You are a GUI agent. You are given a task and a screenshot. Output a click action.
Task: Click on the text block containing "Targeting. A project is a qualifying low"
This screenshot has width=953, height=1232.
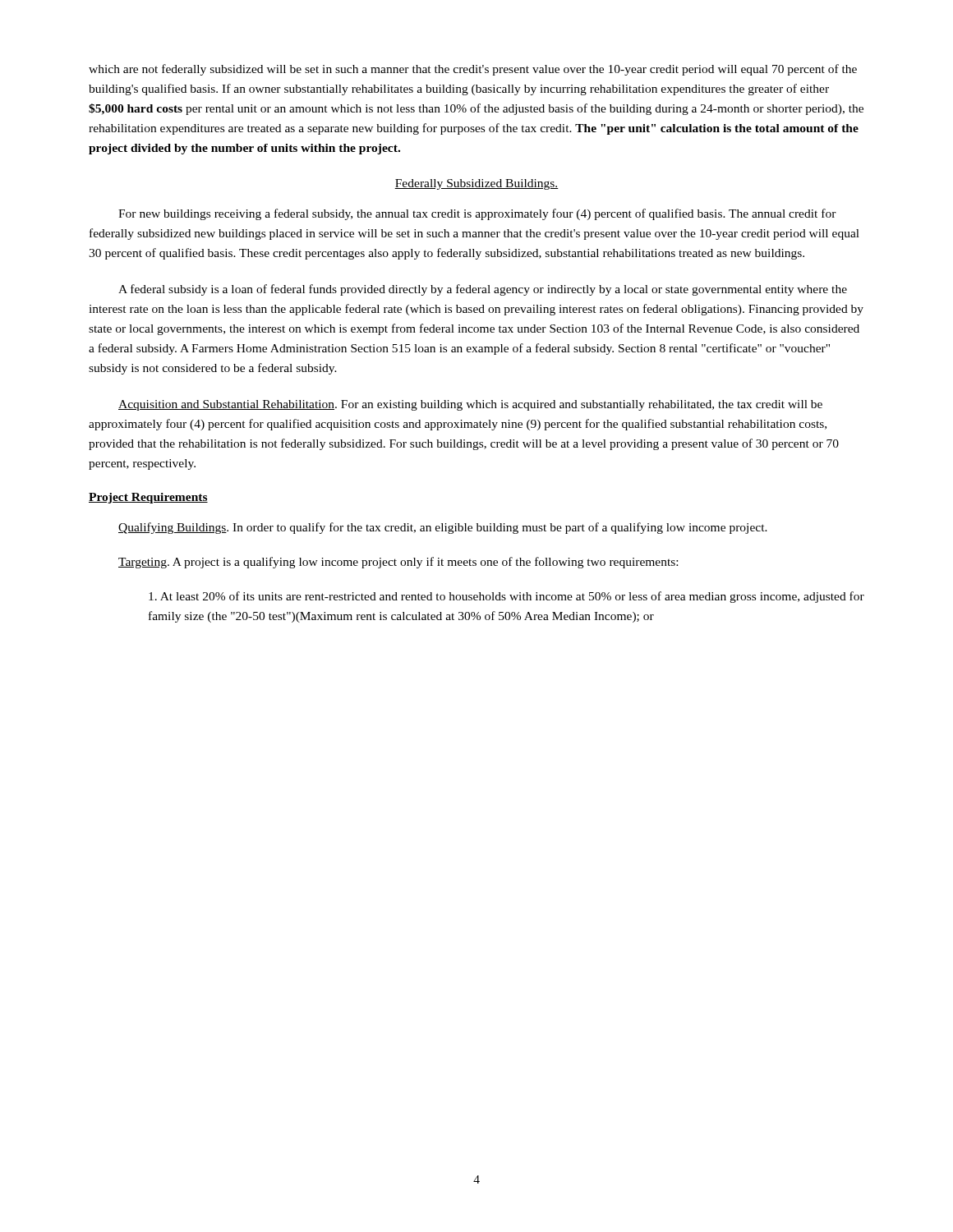(399, 562)
